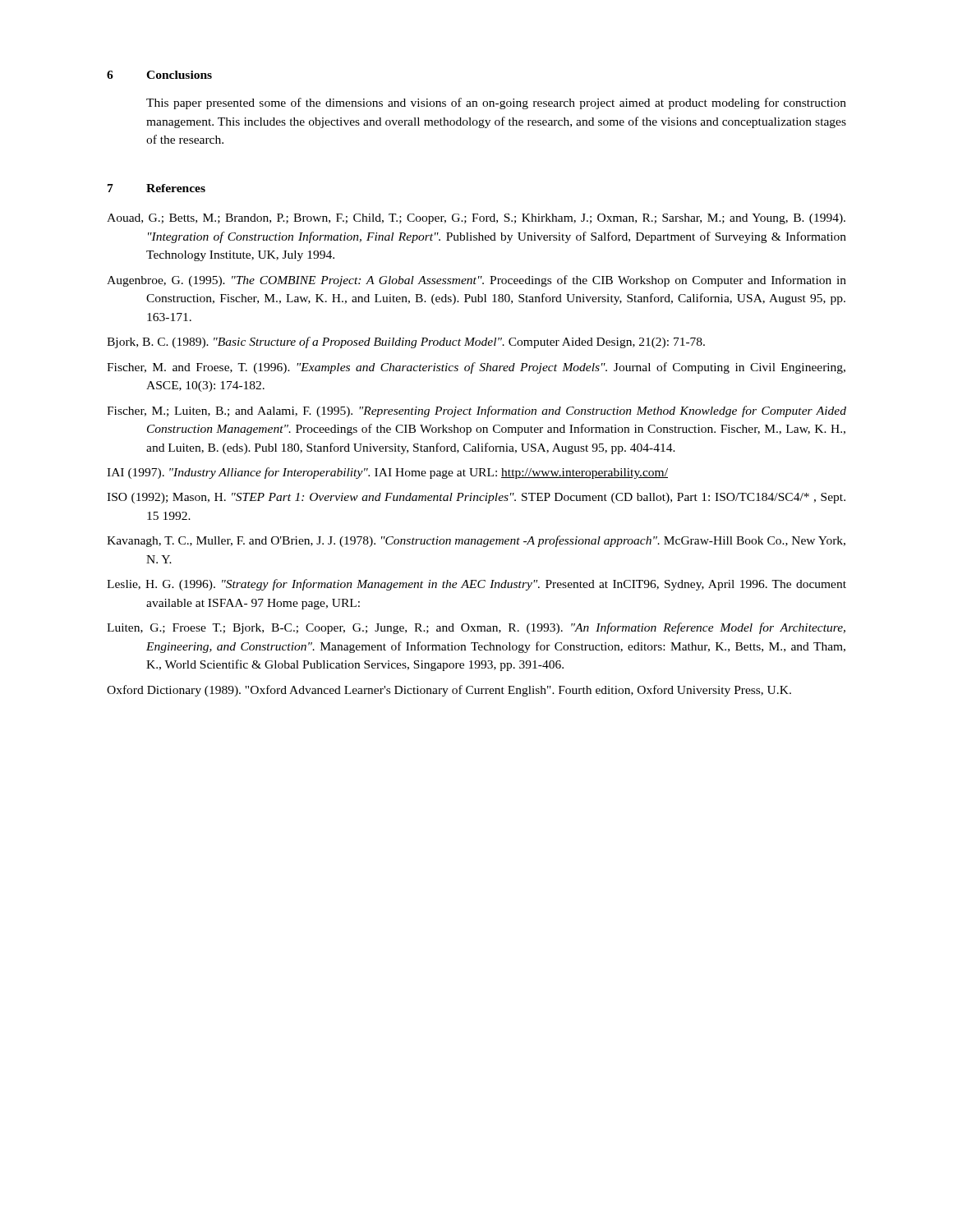The image size is (953, 1232).
Task: Navigate to the text starting "ISO (1992); Mason, H. "STEP"
Action: pyautogui.click(x=476, y=506)
